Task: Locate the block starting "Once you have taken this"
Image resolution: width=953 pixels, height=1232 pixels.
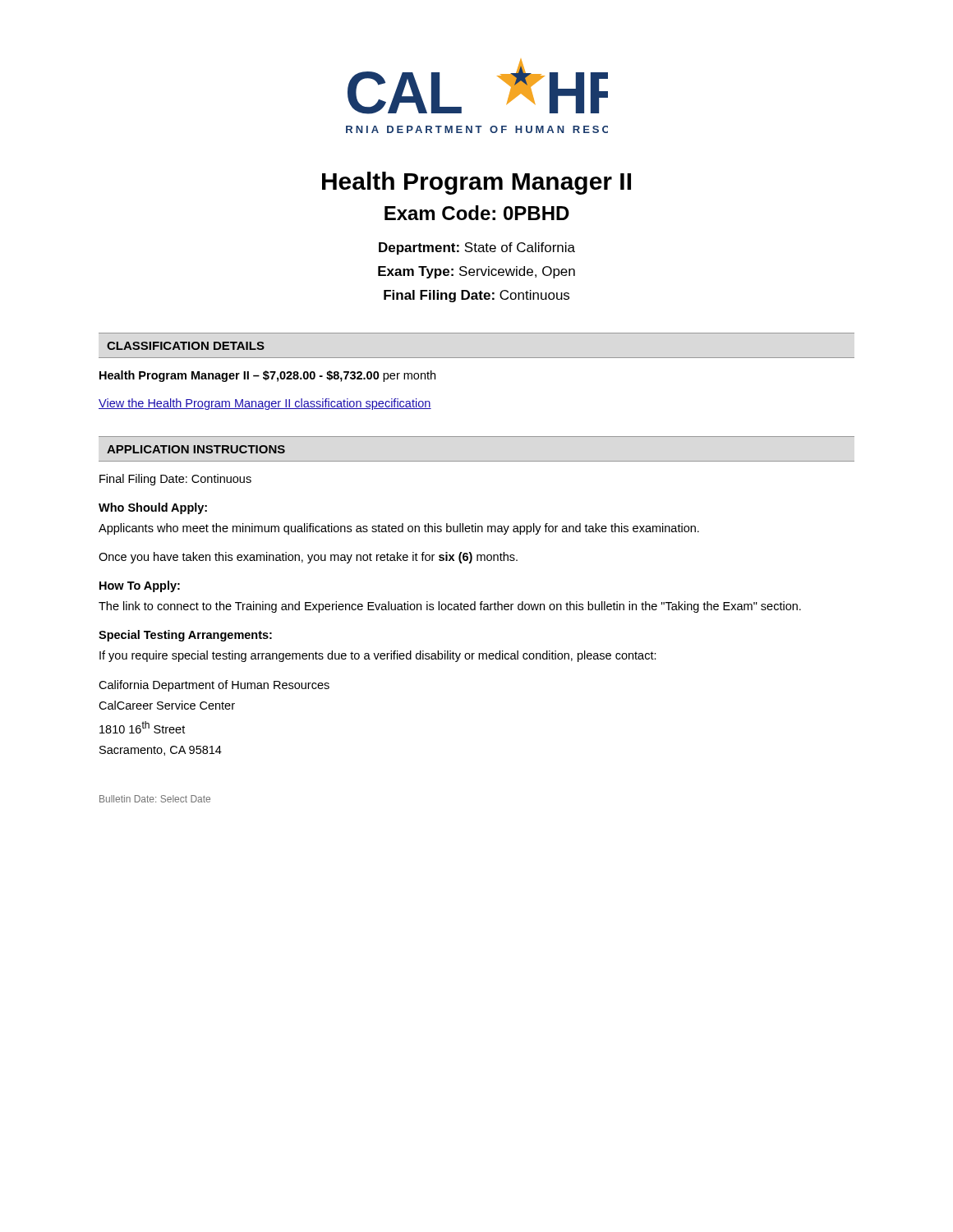Action: click(x=308, y=556)
